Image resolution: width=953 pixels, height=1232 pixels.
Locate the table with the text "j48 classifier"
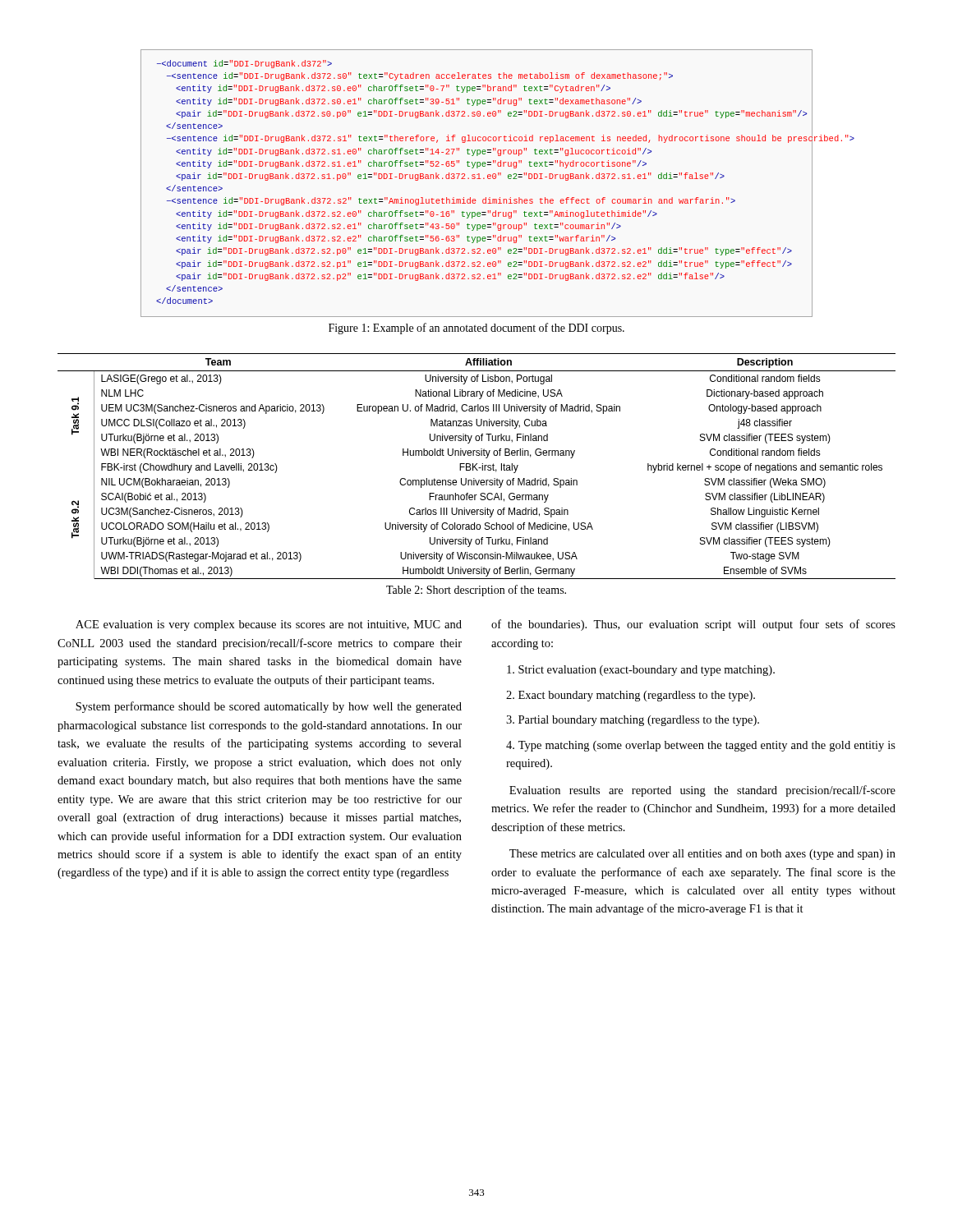tap(476, 466)
